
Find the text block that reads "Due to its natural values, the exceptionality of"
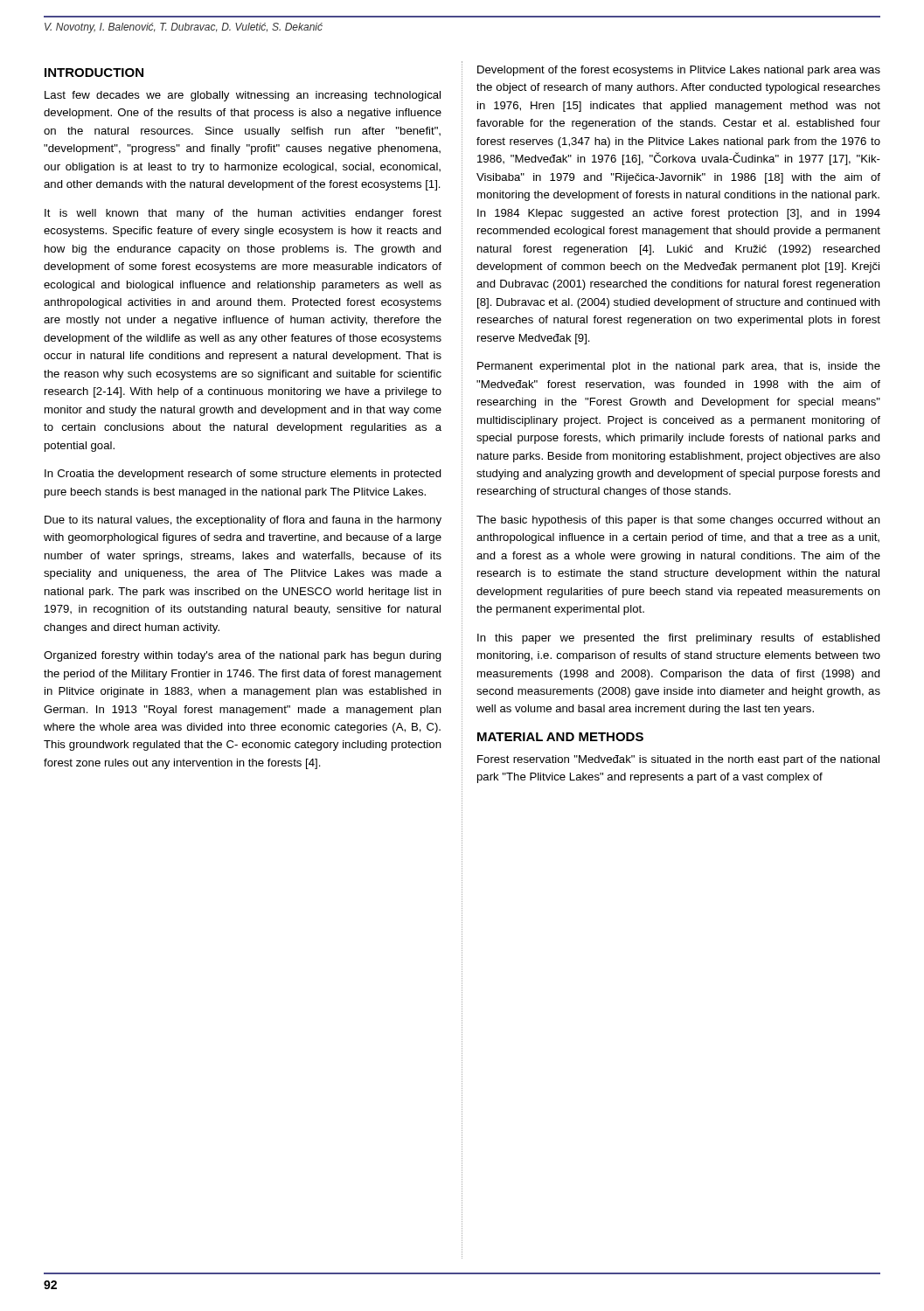[x=243, y=573]
